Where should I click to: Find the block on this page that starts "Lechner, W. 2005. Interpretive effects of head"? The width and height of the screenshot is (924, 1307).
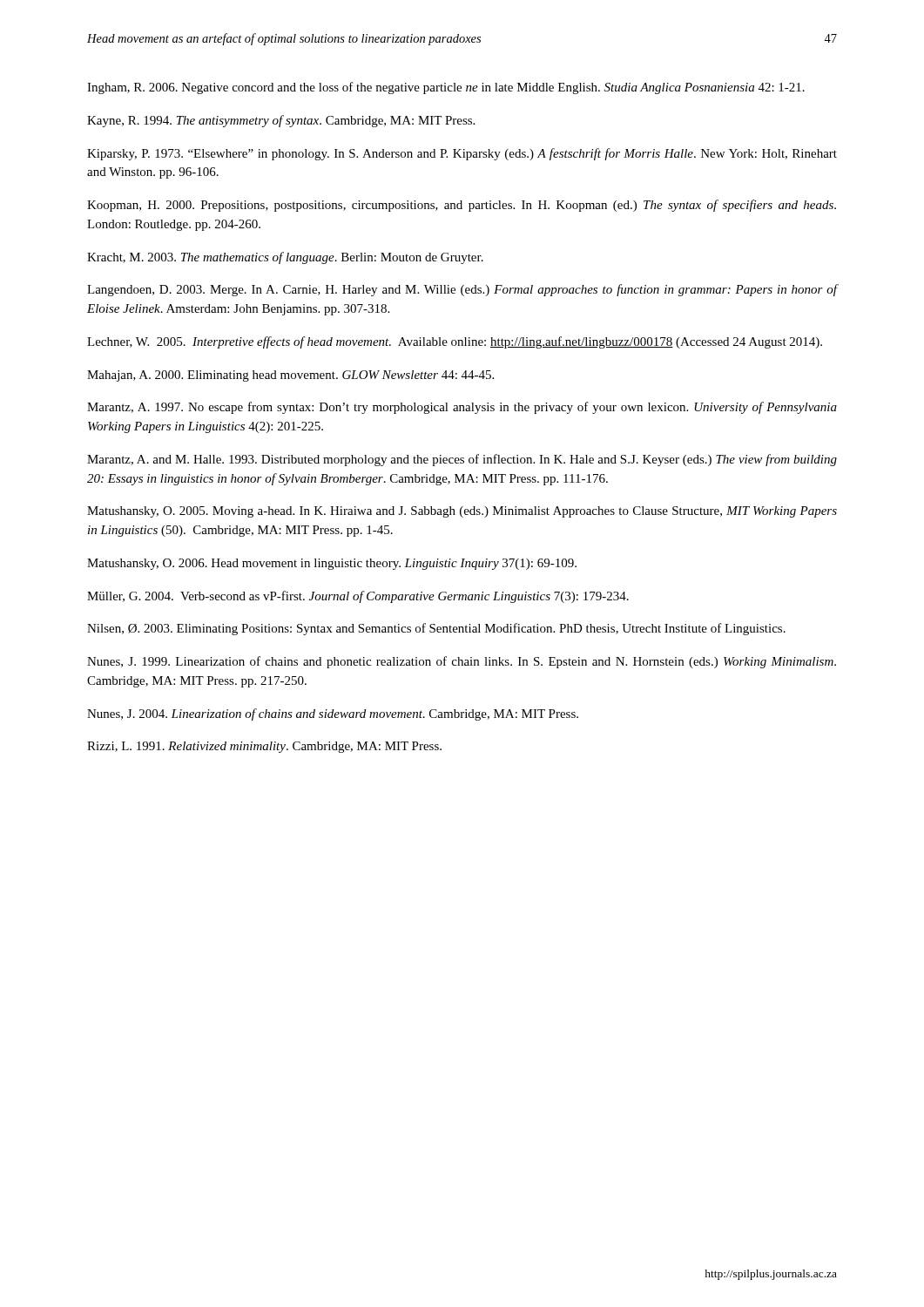455,341
